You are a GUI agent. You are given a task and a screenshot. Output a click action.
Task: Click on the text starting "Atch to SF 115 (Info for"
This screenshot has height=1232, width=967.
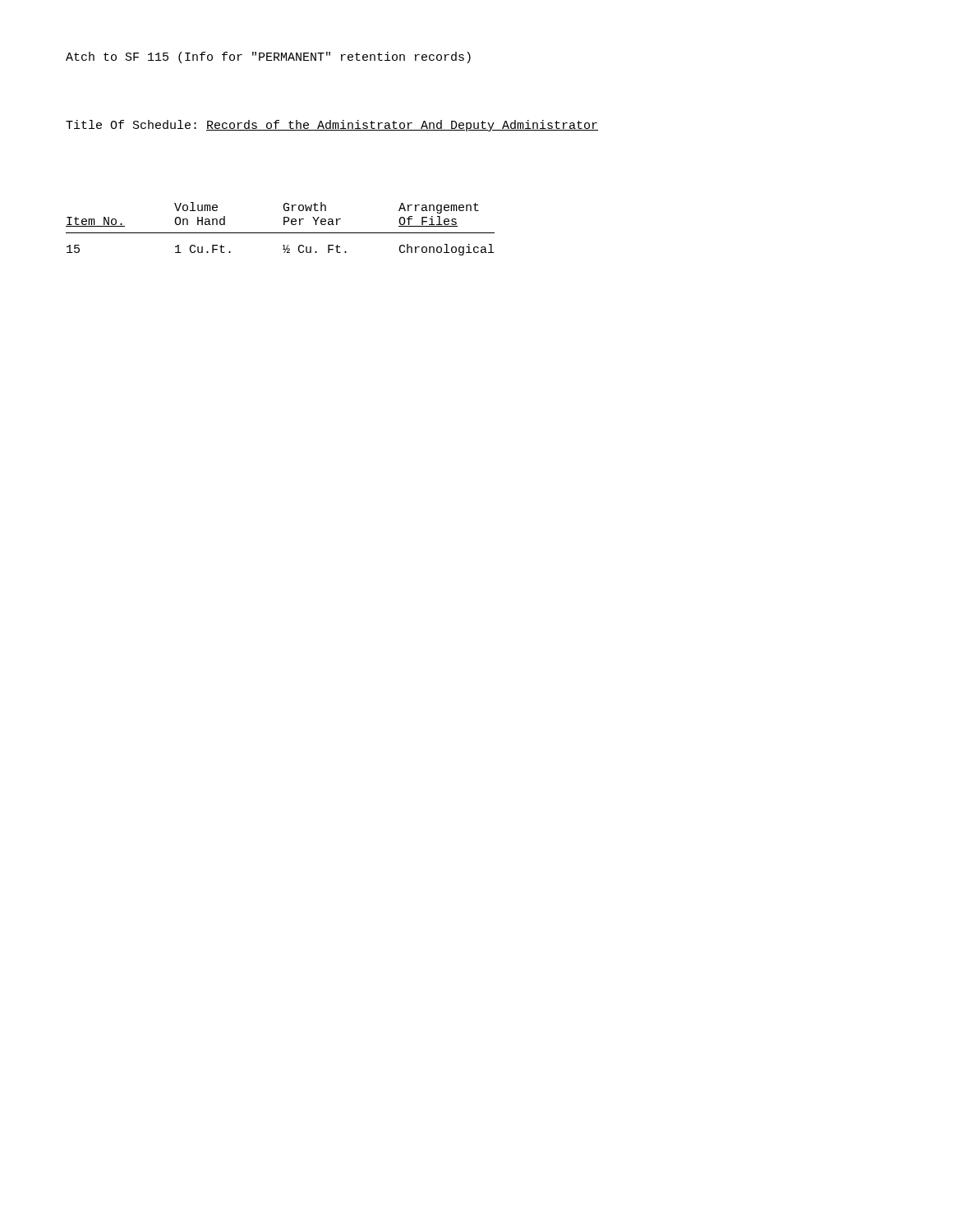(x=269, y=58)
